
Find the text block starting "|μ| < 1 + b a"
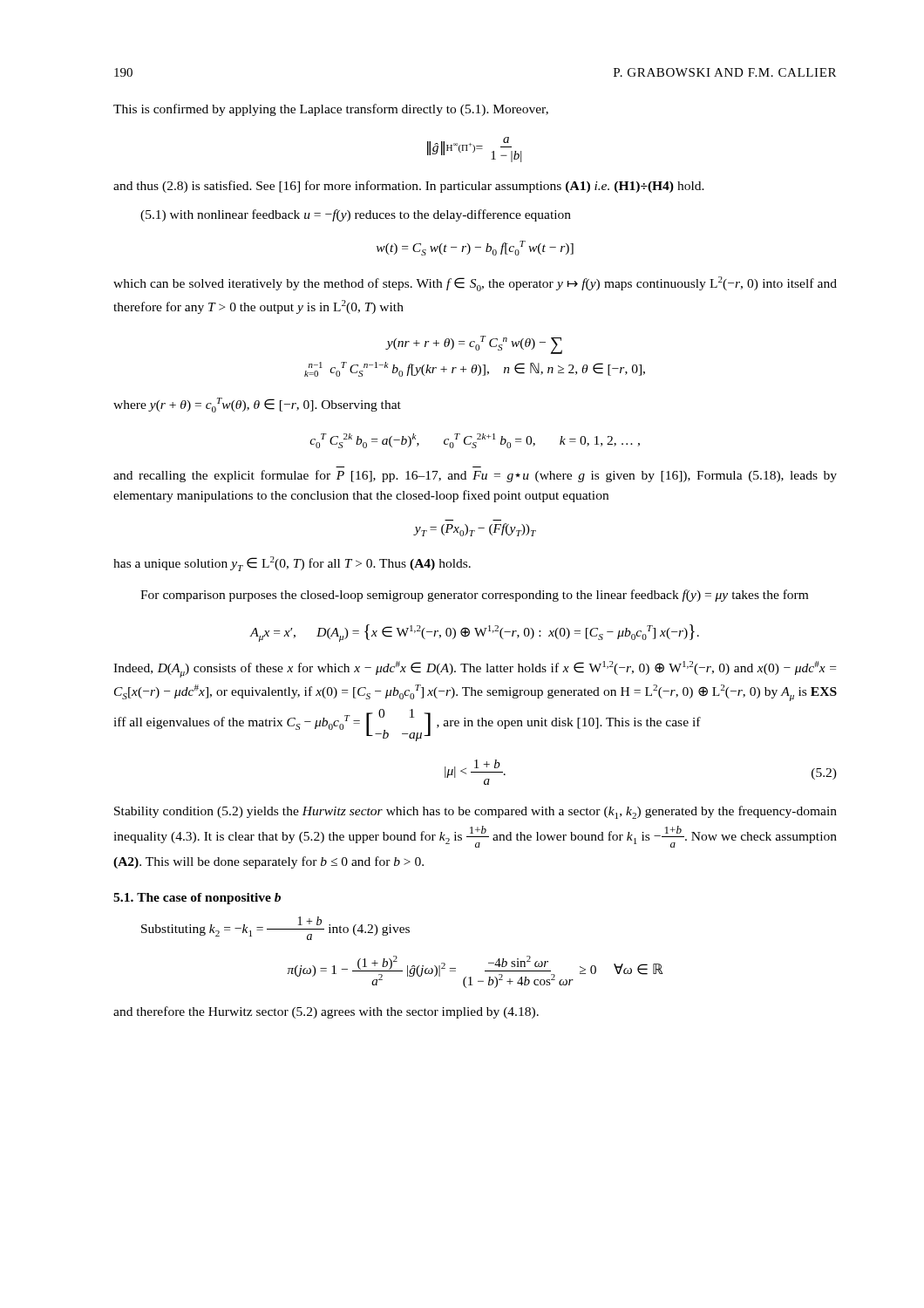pos(475,772)
